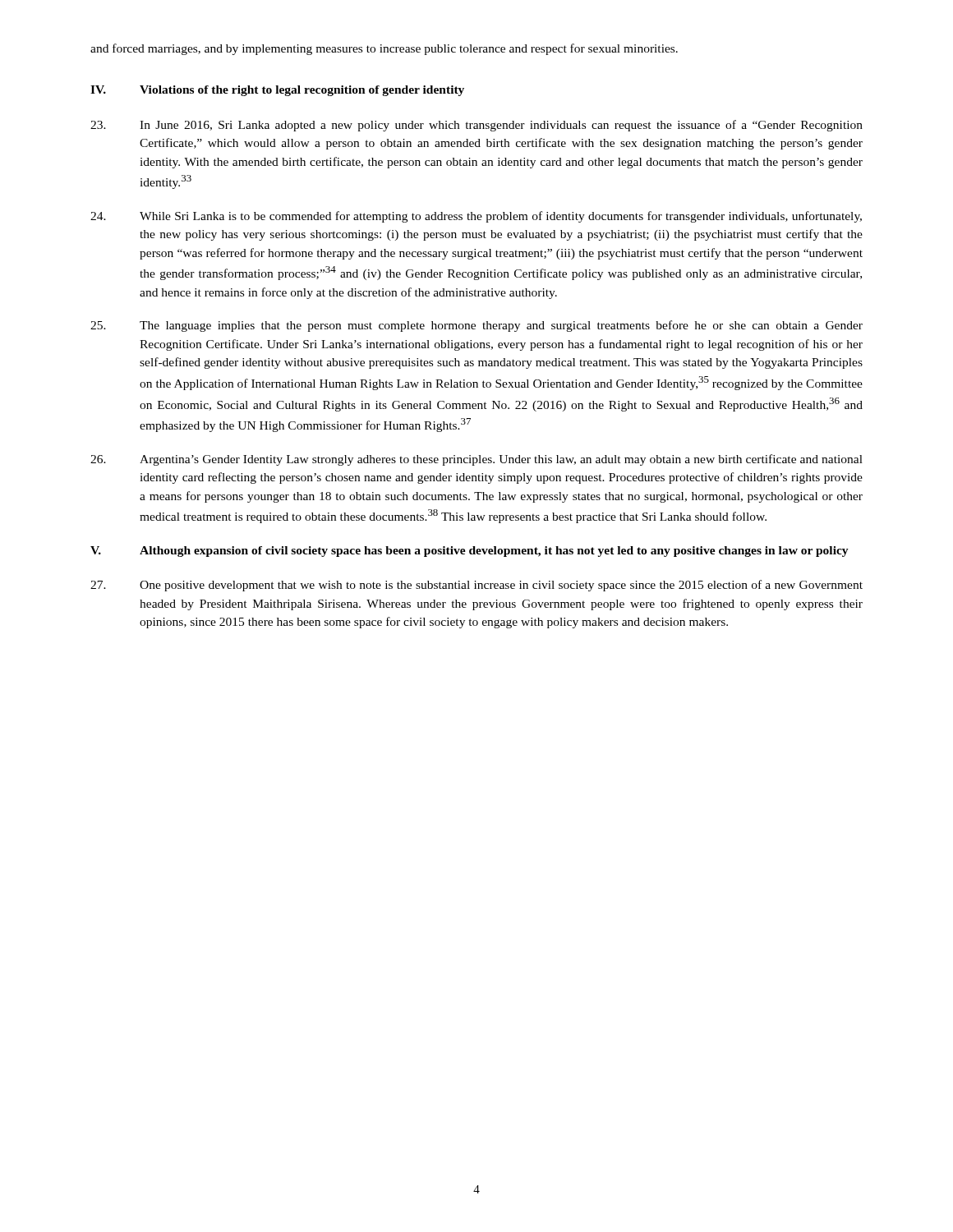Point to the block beginning "One positive development that"
The width and height of the screenshot is (953, 1232).
tap(476, 604)
